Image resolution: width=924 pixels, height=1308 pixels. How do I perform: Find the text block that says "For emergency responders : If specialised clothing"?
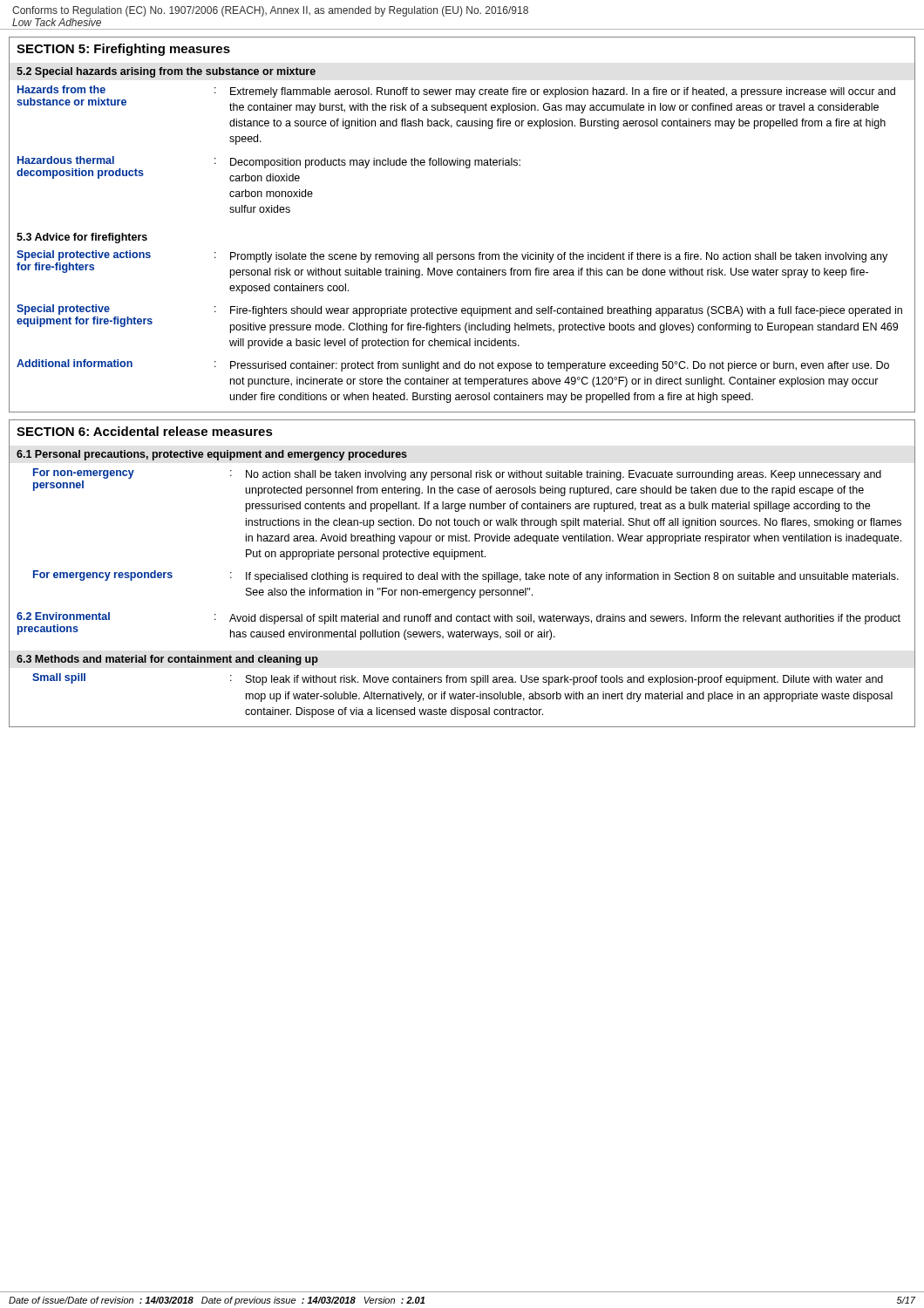tap(462, 584)
